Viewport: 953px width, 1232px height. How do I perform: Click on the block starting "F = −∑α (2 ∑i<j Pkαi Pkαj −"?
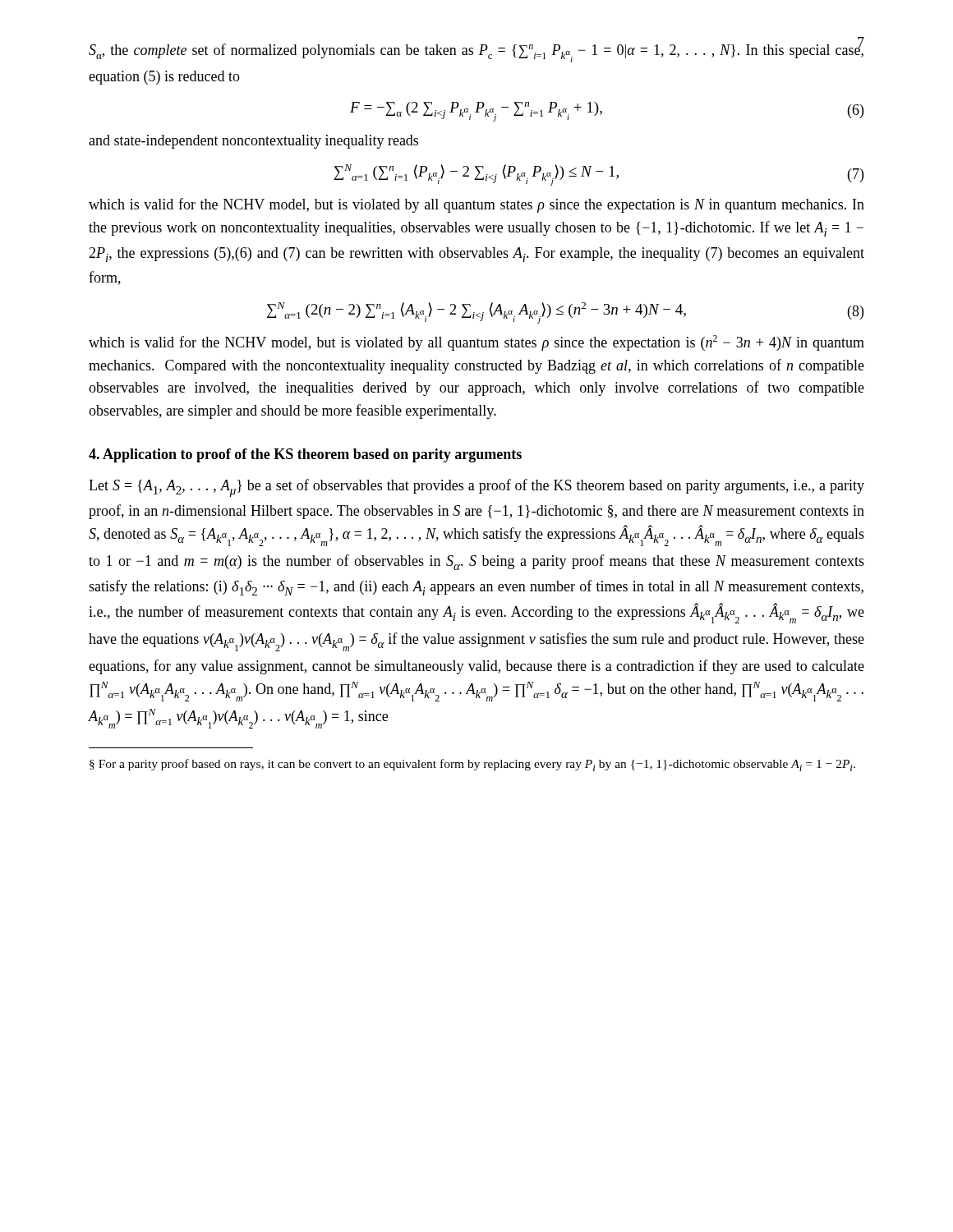[607, 110]
